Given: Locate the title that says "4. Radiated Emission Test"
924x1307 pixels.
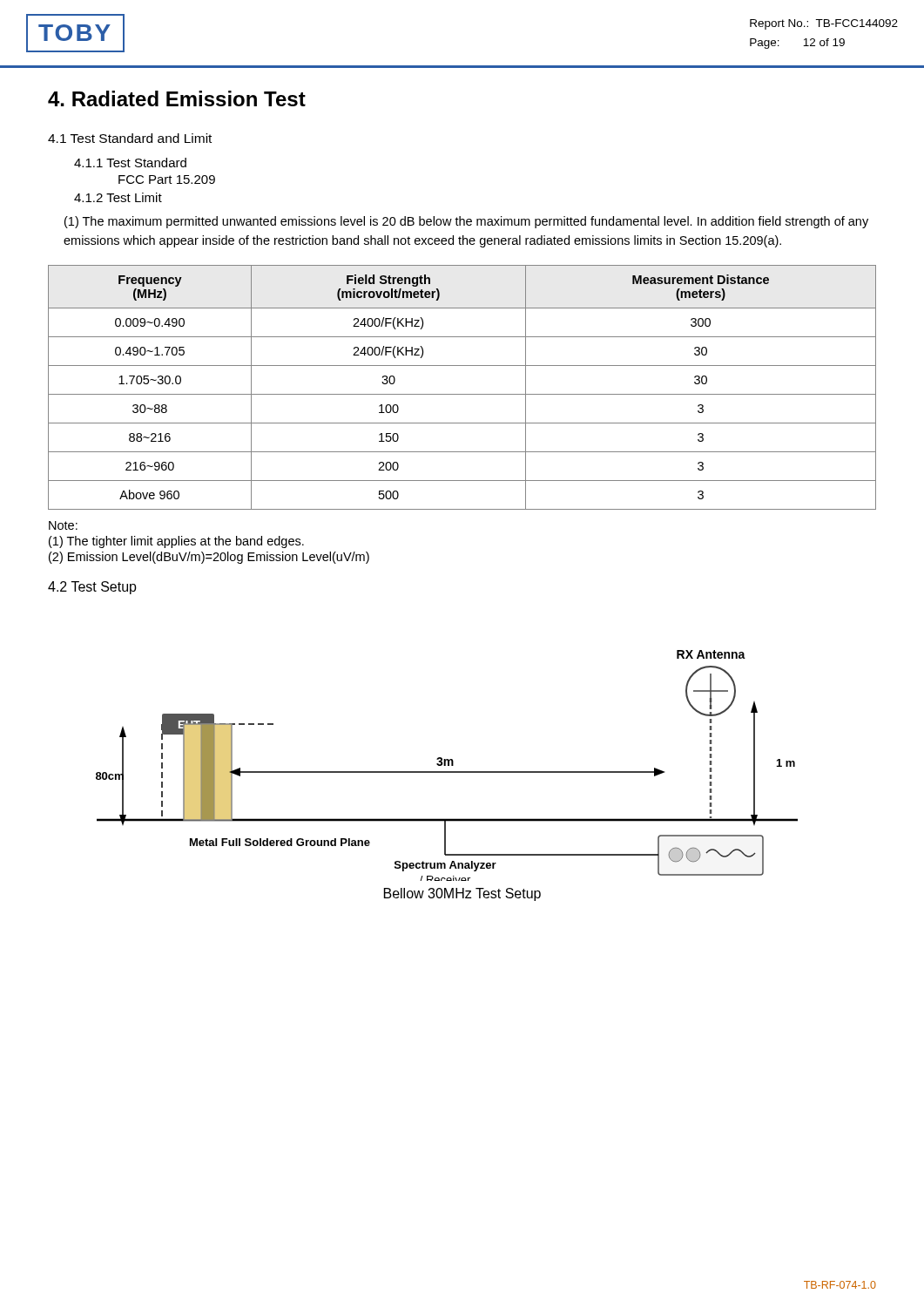Looking at the screenshot, I should pos(177,99).
